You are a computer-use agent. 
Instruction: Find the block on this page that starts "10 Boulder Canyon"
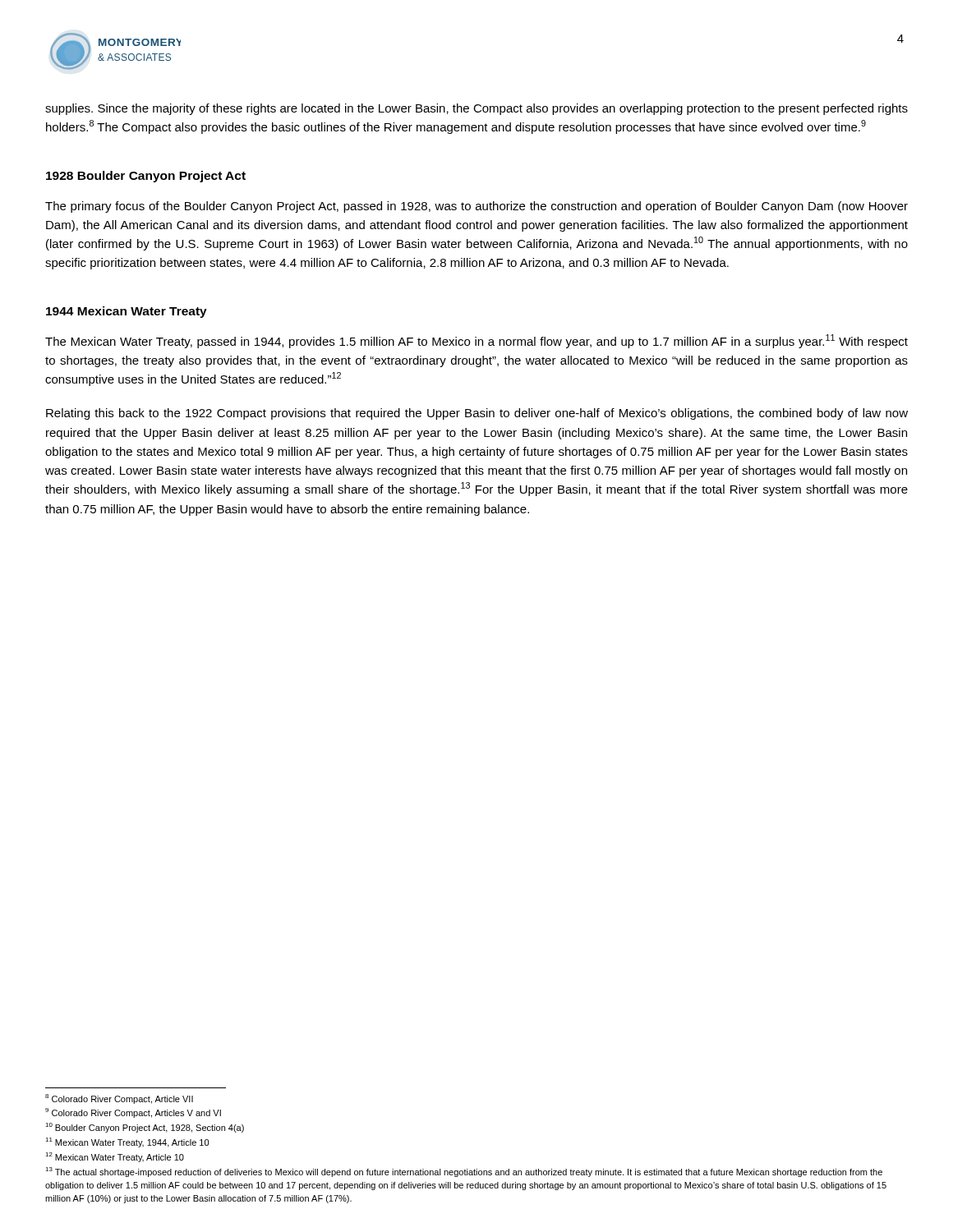coord(145,1128)
